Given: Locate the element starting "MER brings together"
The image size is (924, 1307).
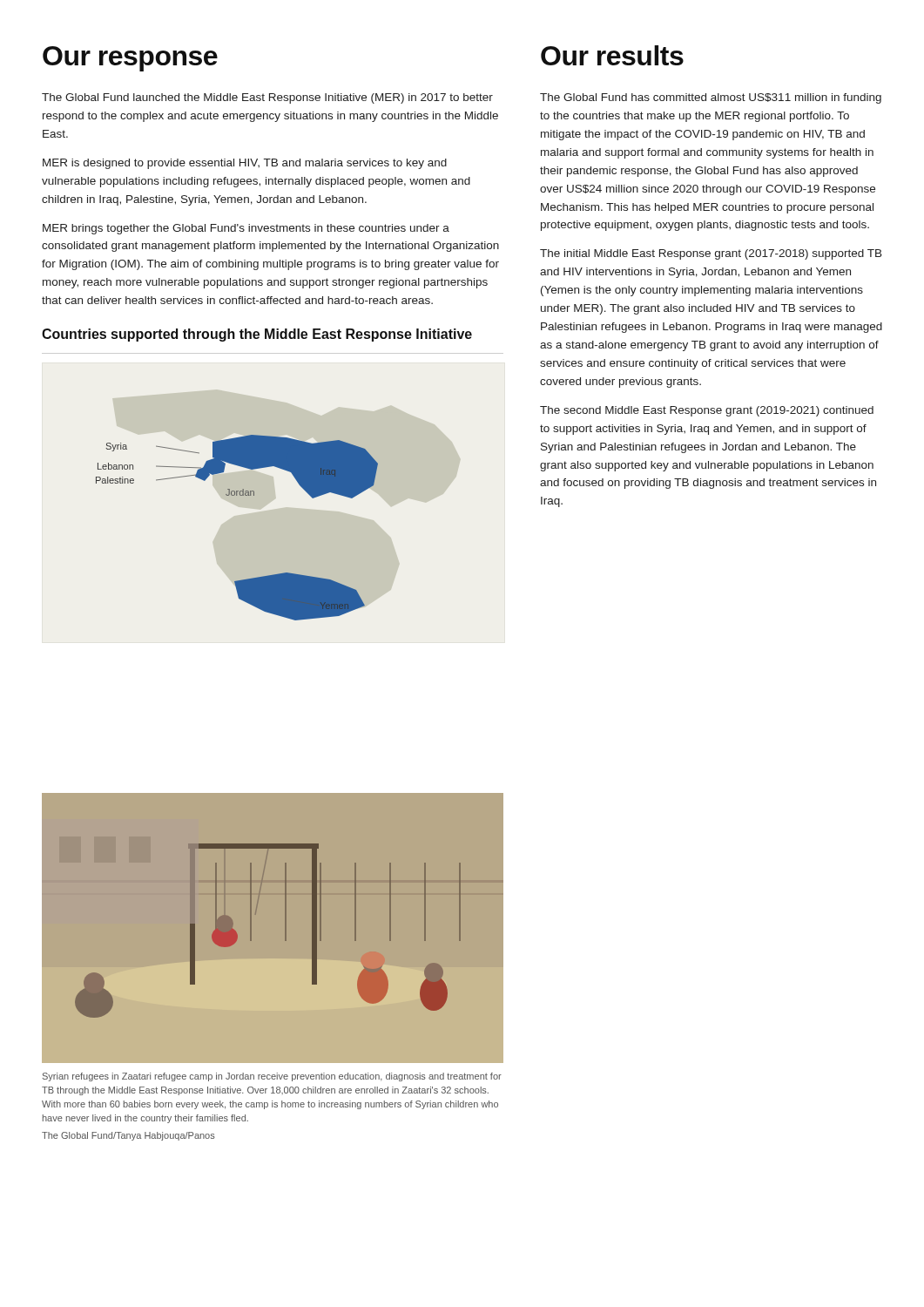Looking at the screenshot, I should tap(273, 265).
